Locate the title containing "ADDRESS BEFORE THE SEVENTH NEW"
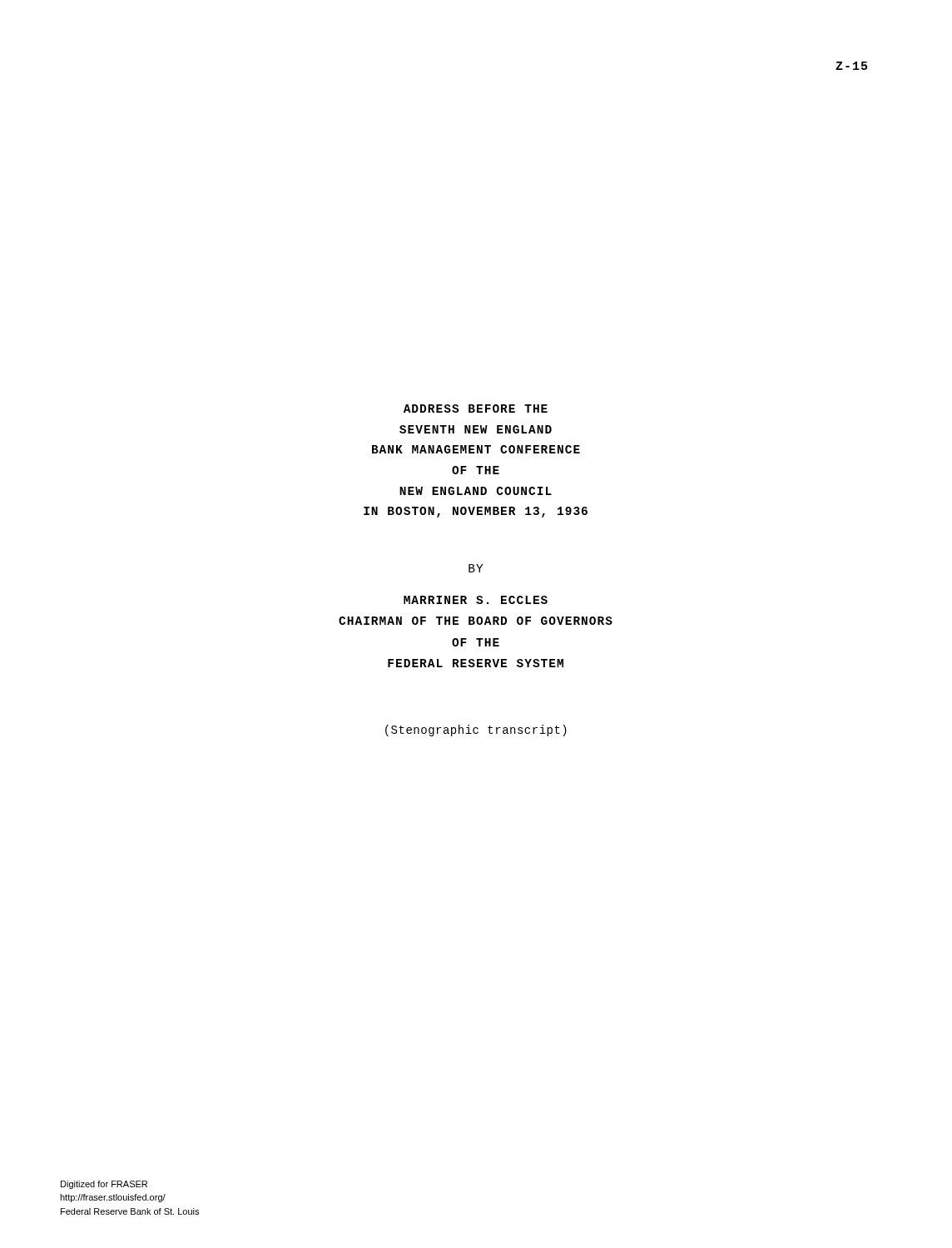 (x=476, y=461)
